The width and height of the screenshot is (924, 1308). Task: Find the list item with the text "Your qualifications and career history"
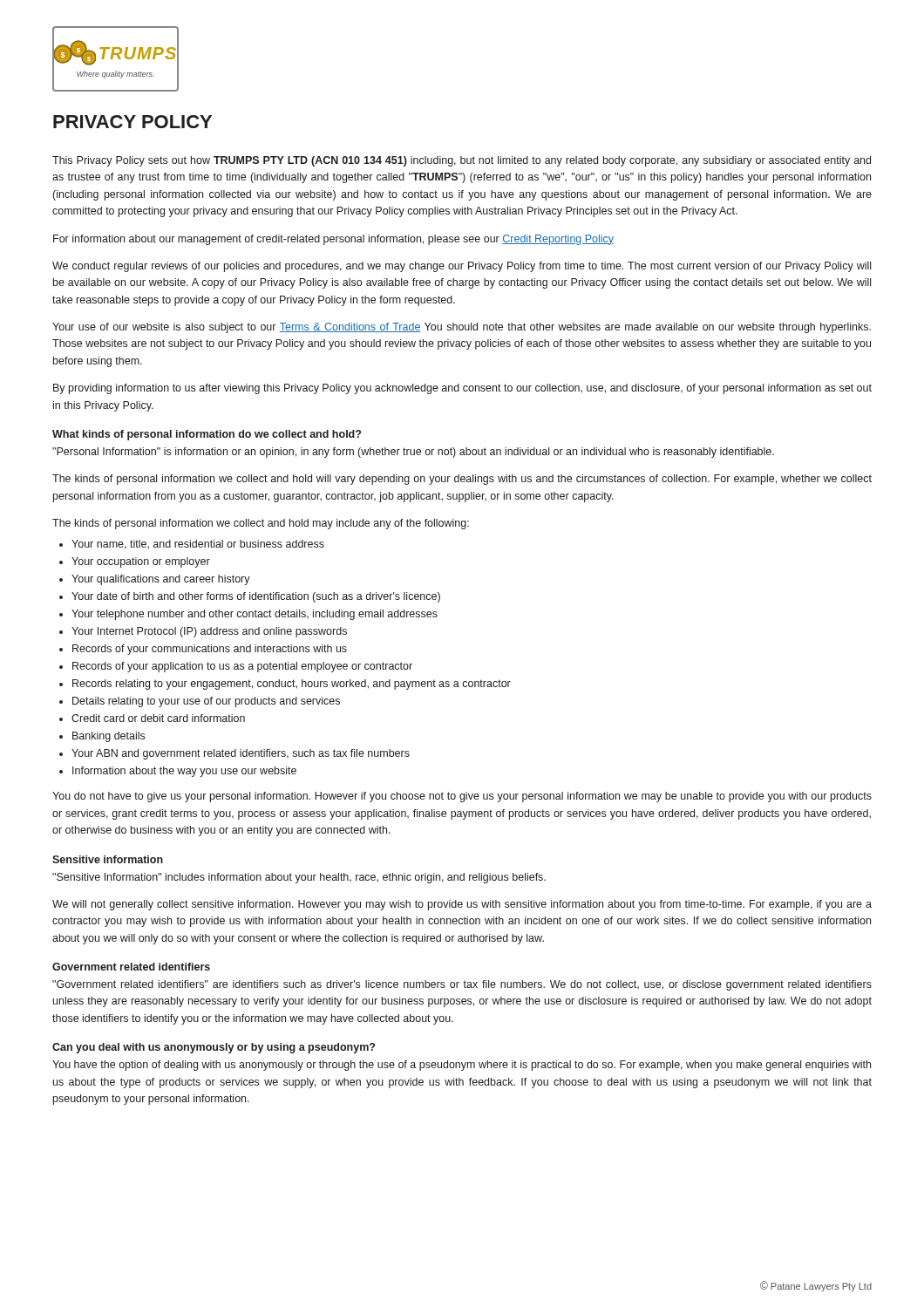coord(161,579)
